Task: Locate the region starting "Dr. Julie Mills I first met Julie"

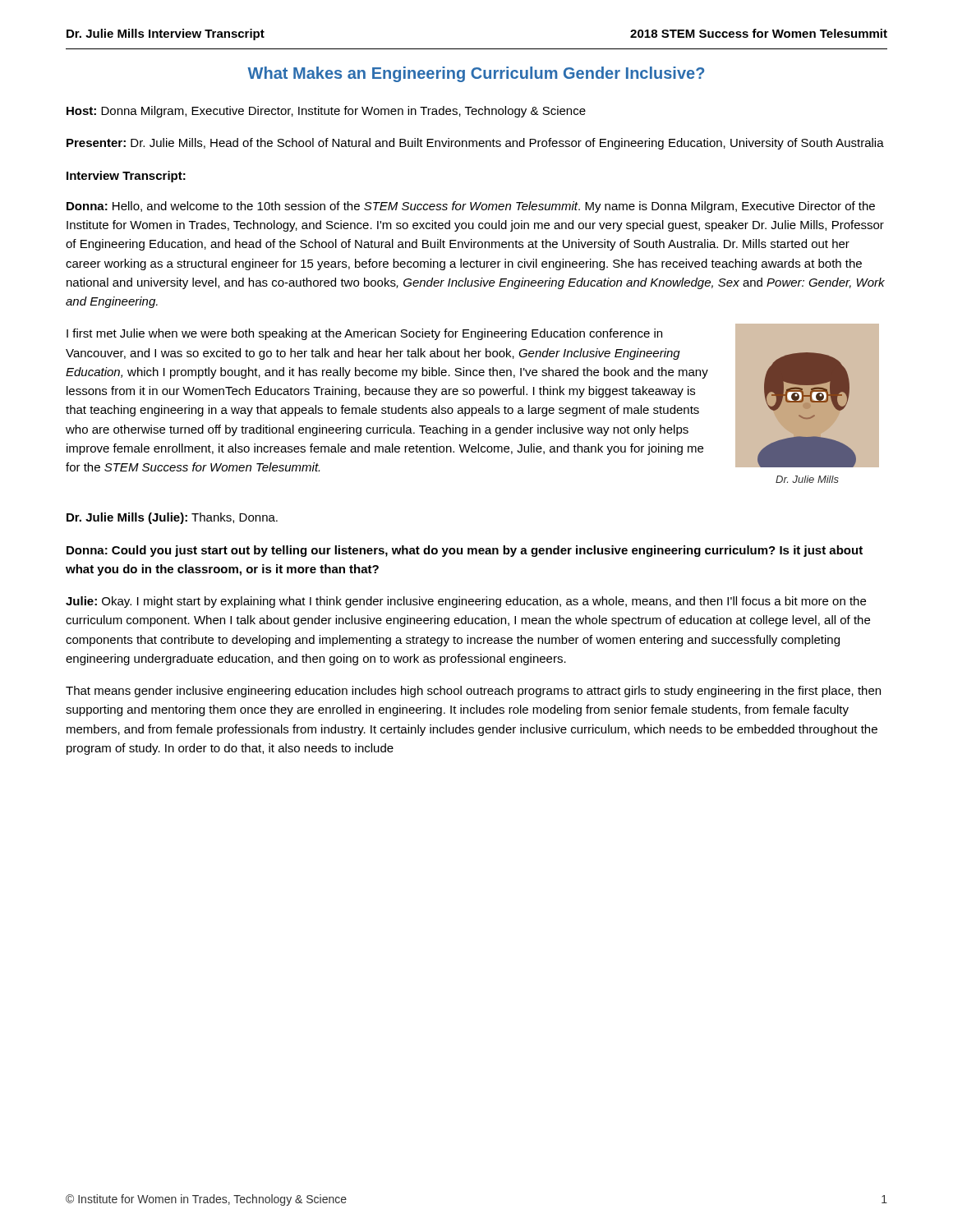Action: click(x=476, y=406)
